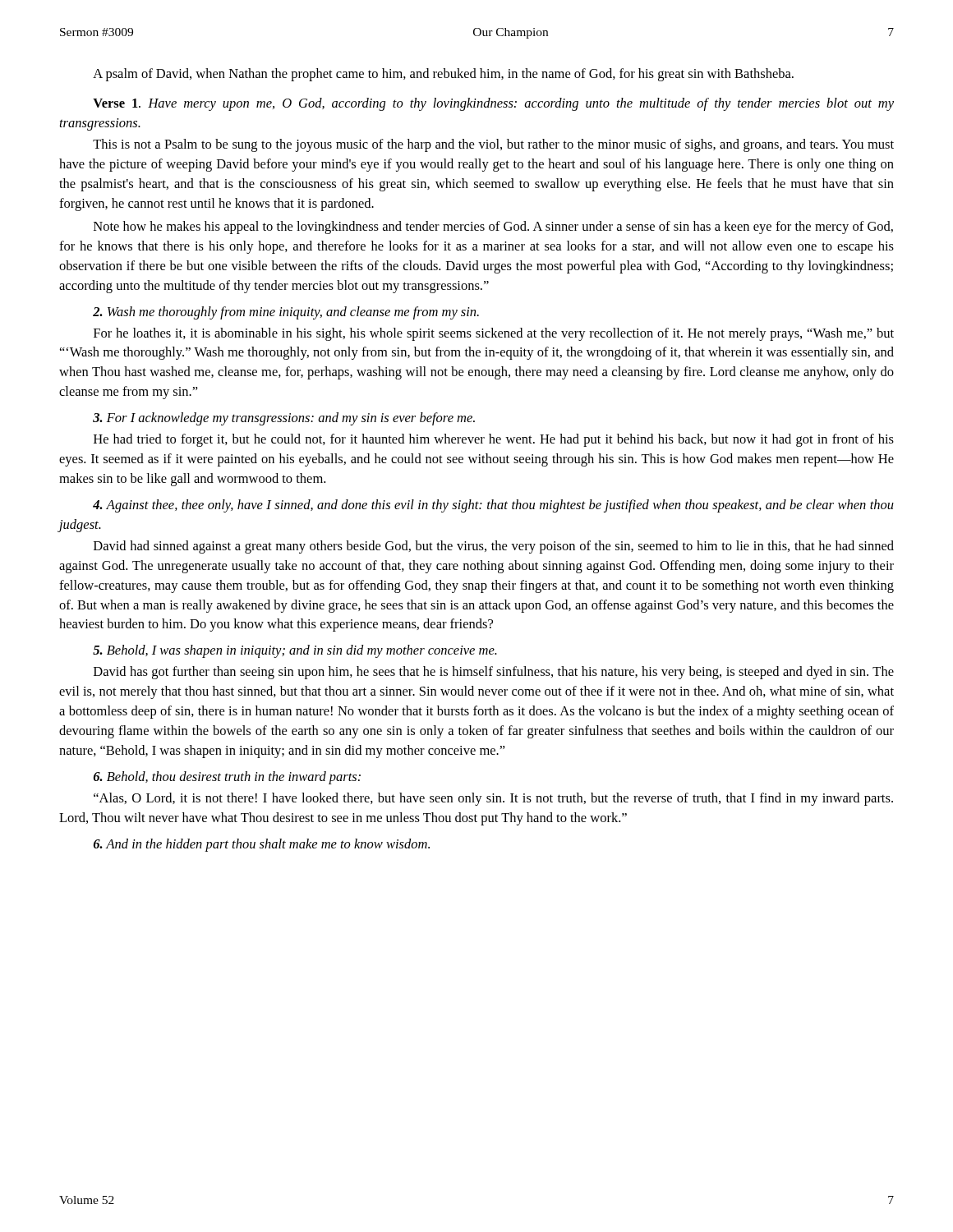Find the text block that says "For he loathes it, it"
953x1232 pixels.
pyautogui.click(x=476, y=363)
